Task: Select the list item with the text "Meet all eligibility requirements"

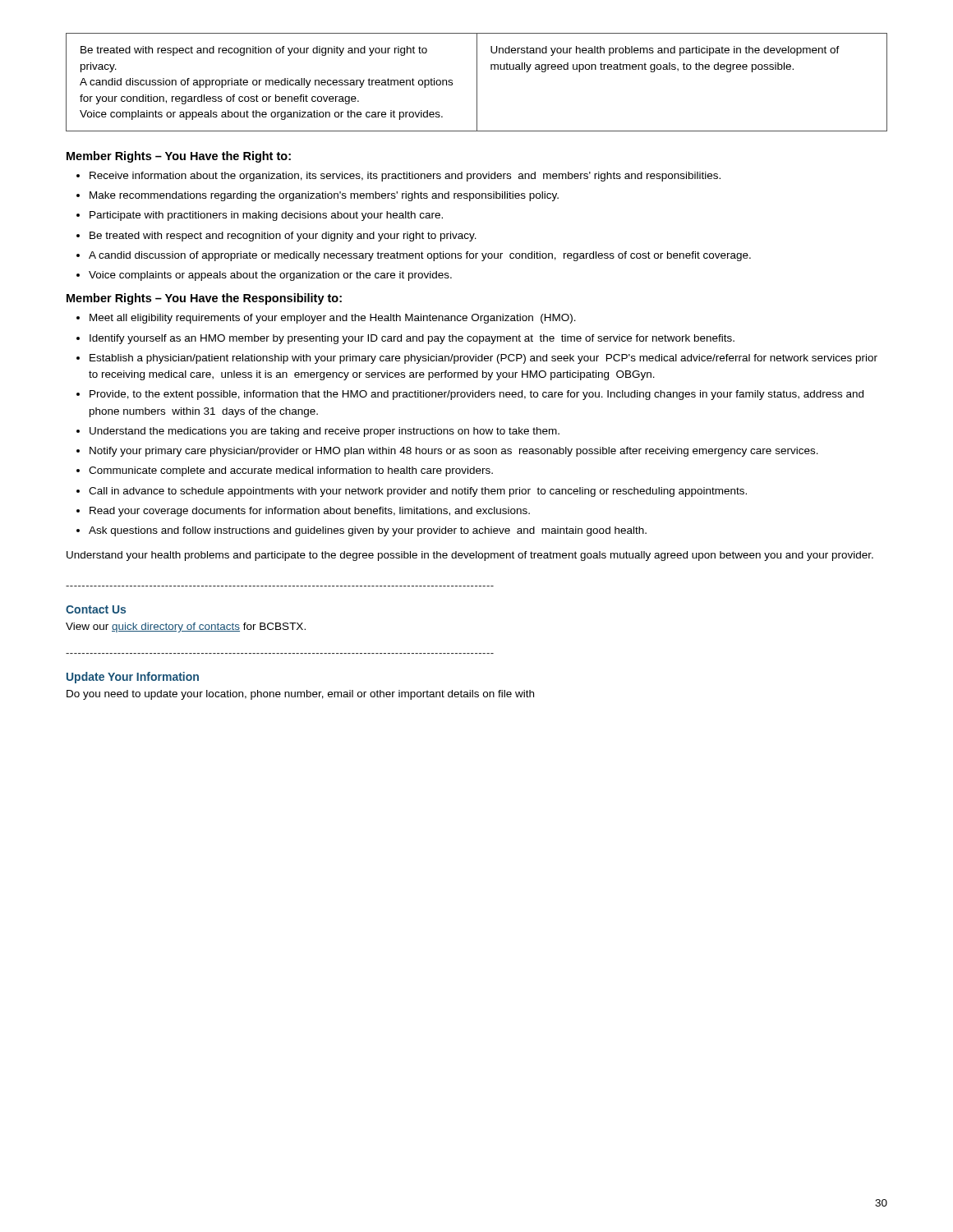Action: point(476,318)
